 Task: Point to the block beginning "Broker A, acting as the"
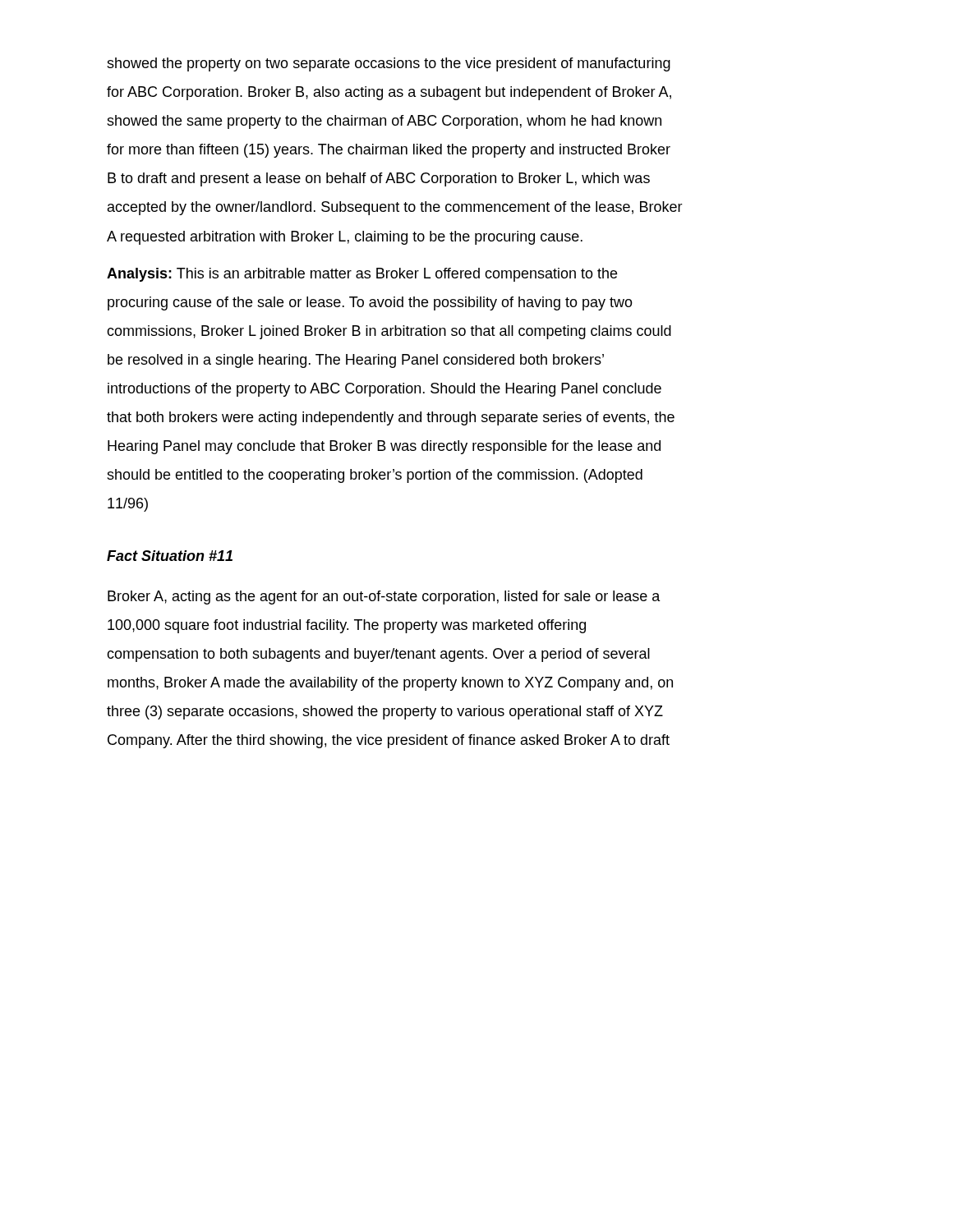(x=476, y=668)
